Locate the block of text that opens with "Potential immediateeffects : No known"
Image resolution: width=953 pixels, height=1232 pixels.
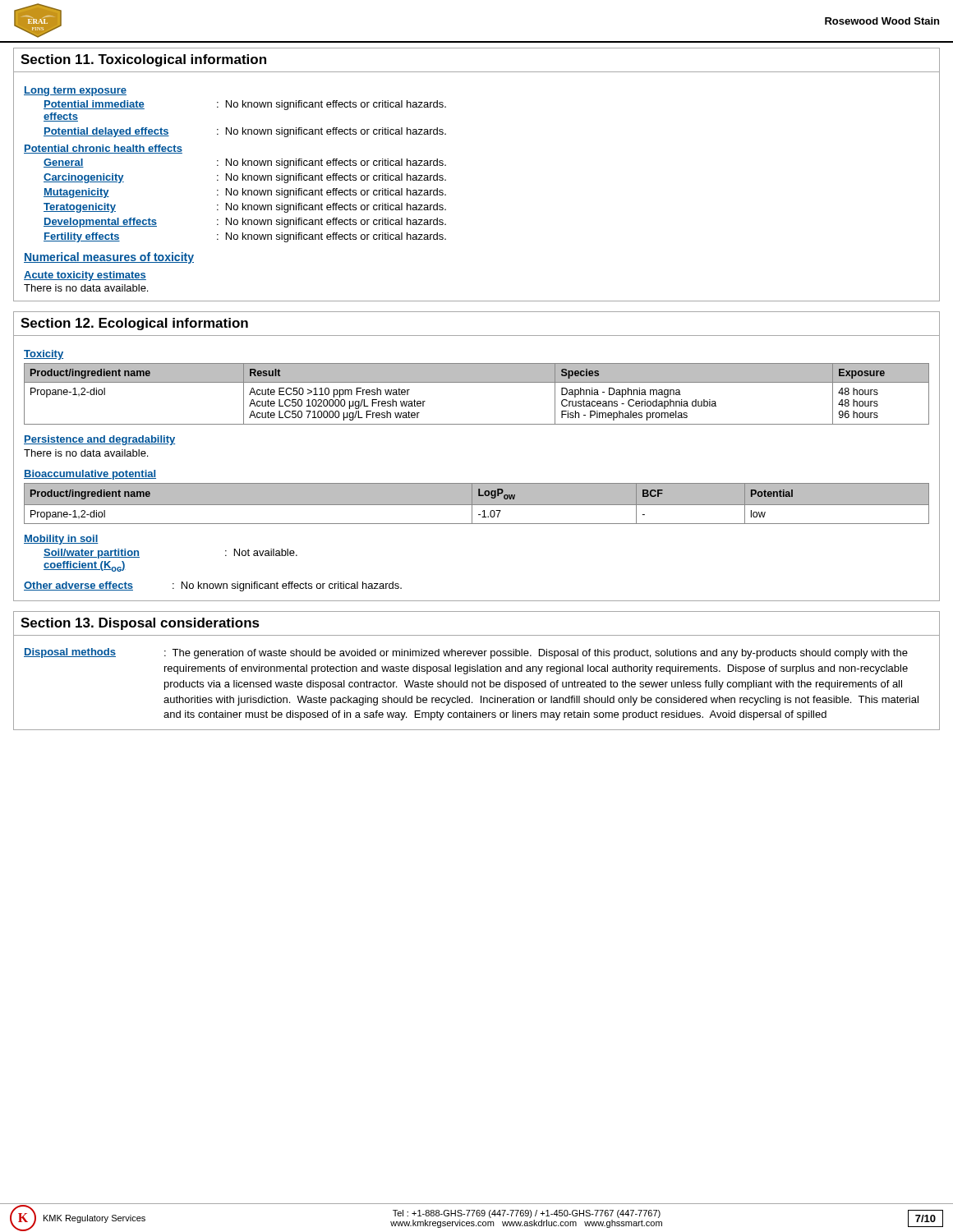245,110
